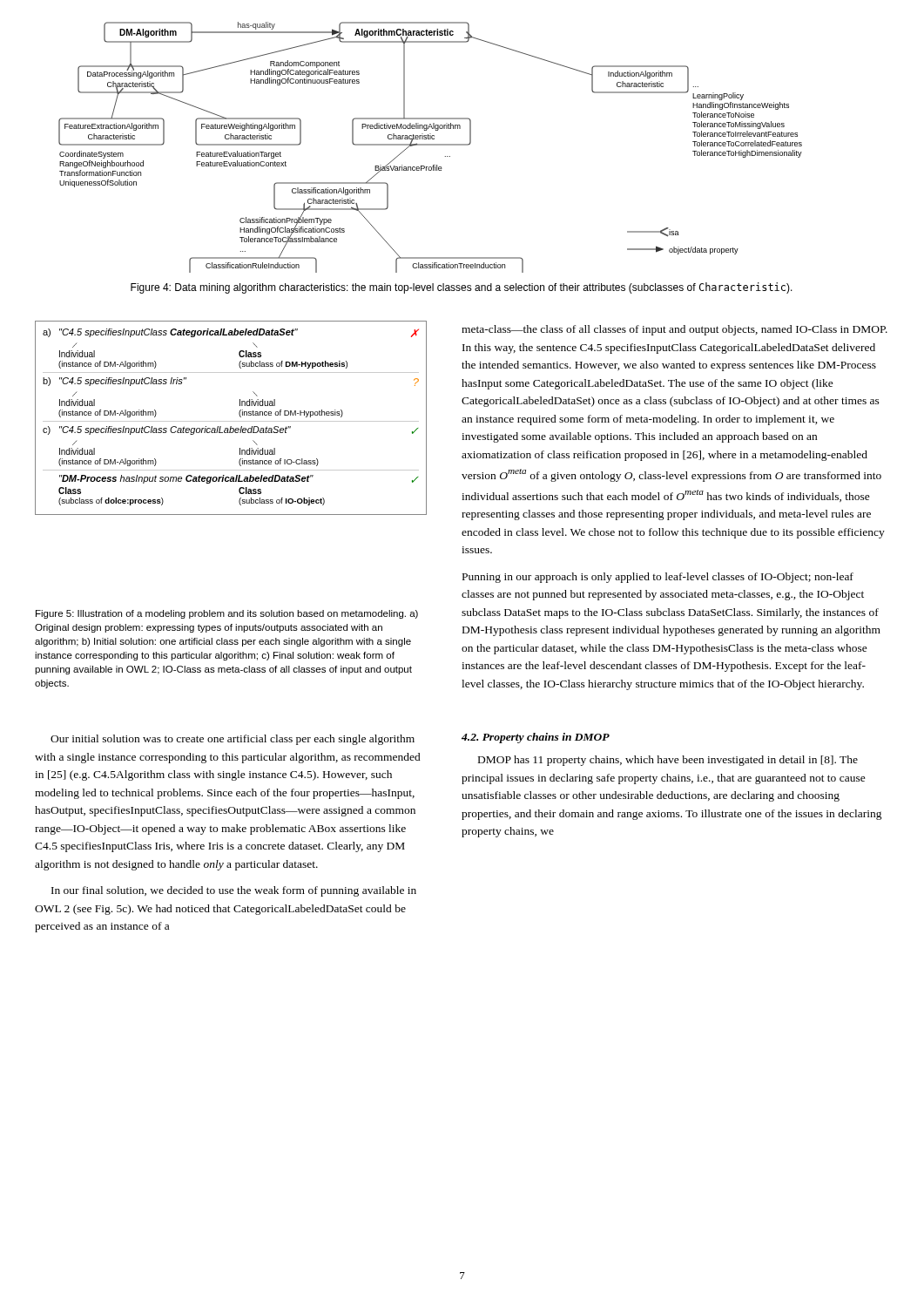The image size is (924, 1307).
Task: Click the passage that begins "Our initial solution"
Action: 231,833
